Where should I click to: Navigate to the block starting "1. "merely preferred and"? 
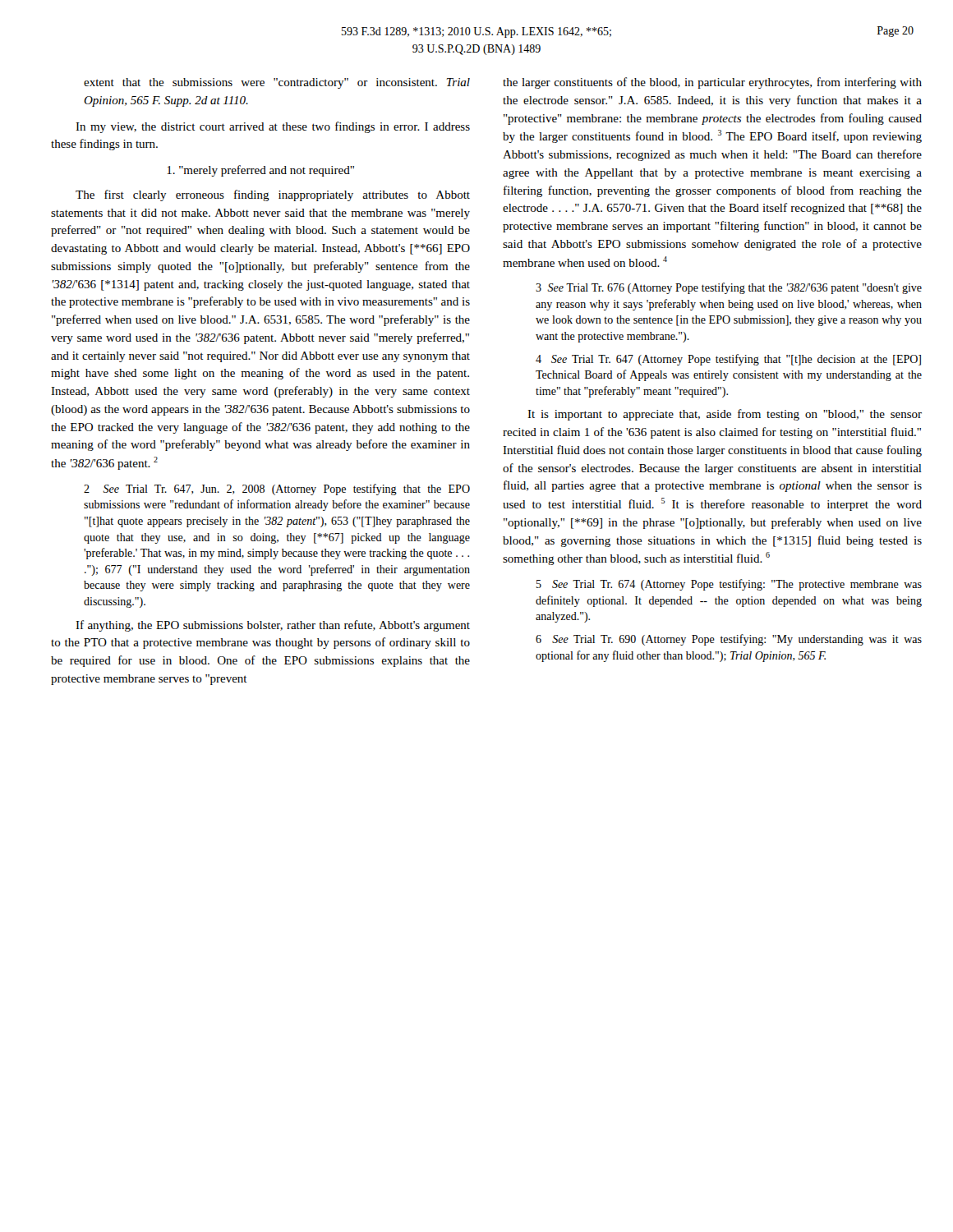click(260, 170)
